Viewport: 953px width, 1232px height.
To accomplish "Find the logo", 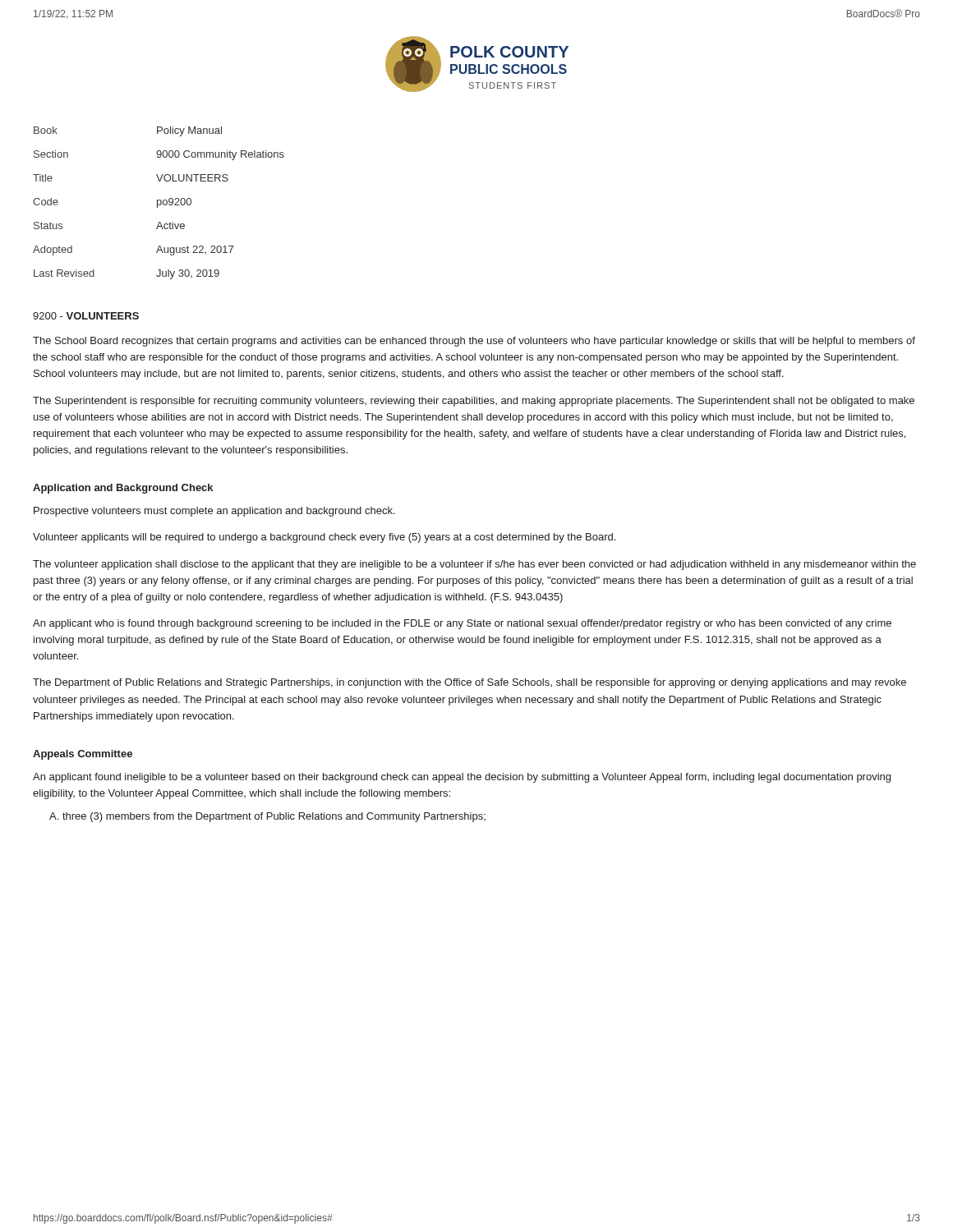I will coord(476,67).
